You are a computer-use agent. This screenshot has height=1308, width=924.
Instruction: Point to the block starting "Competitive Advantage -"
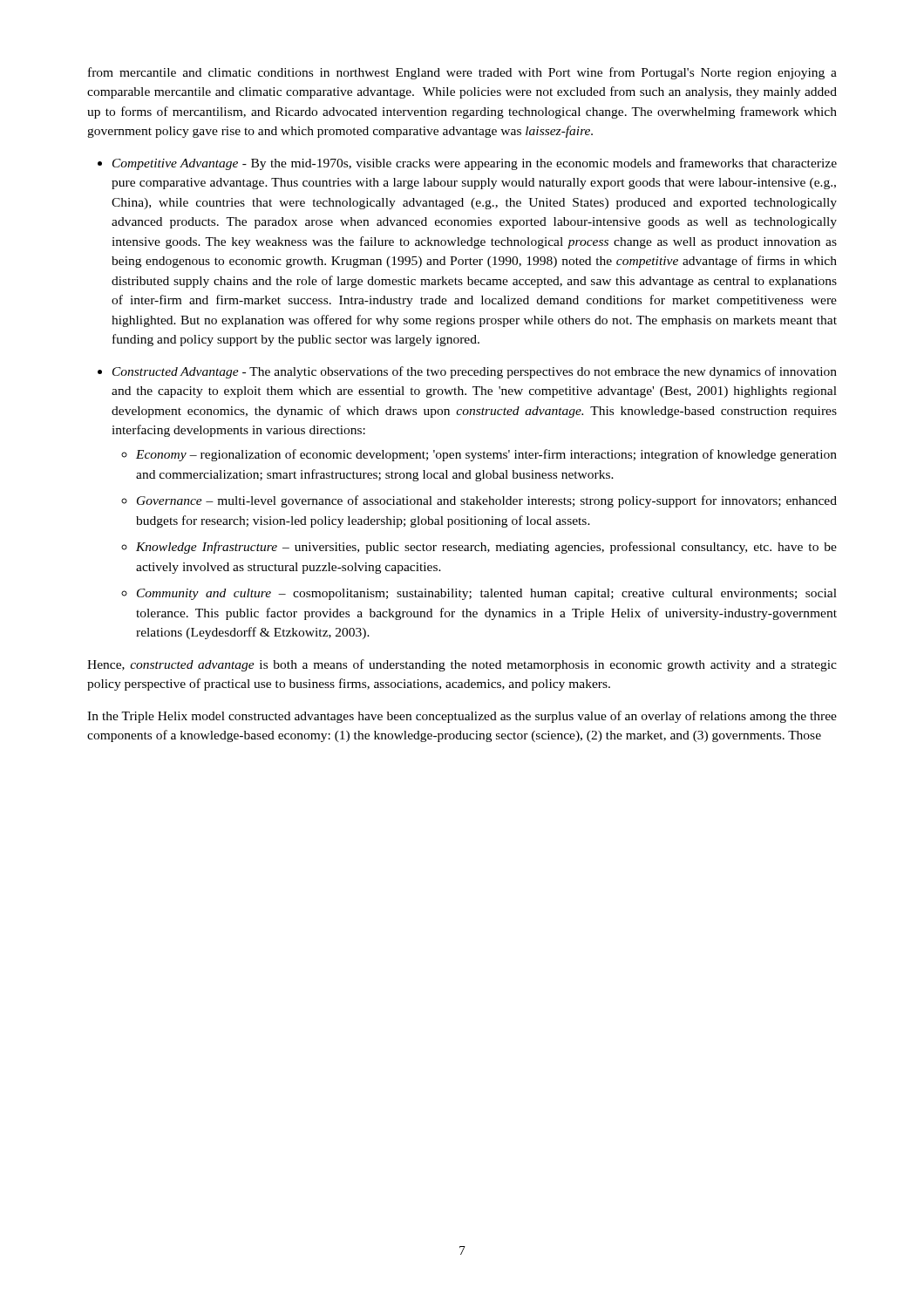(x=474, y=251)
